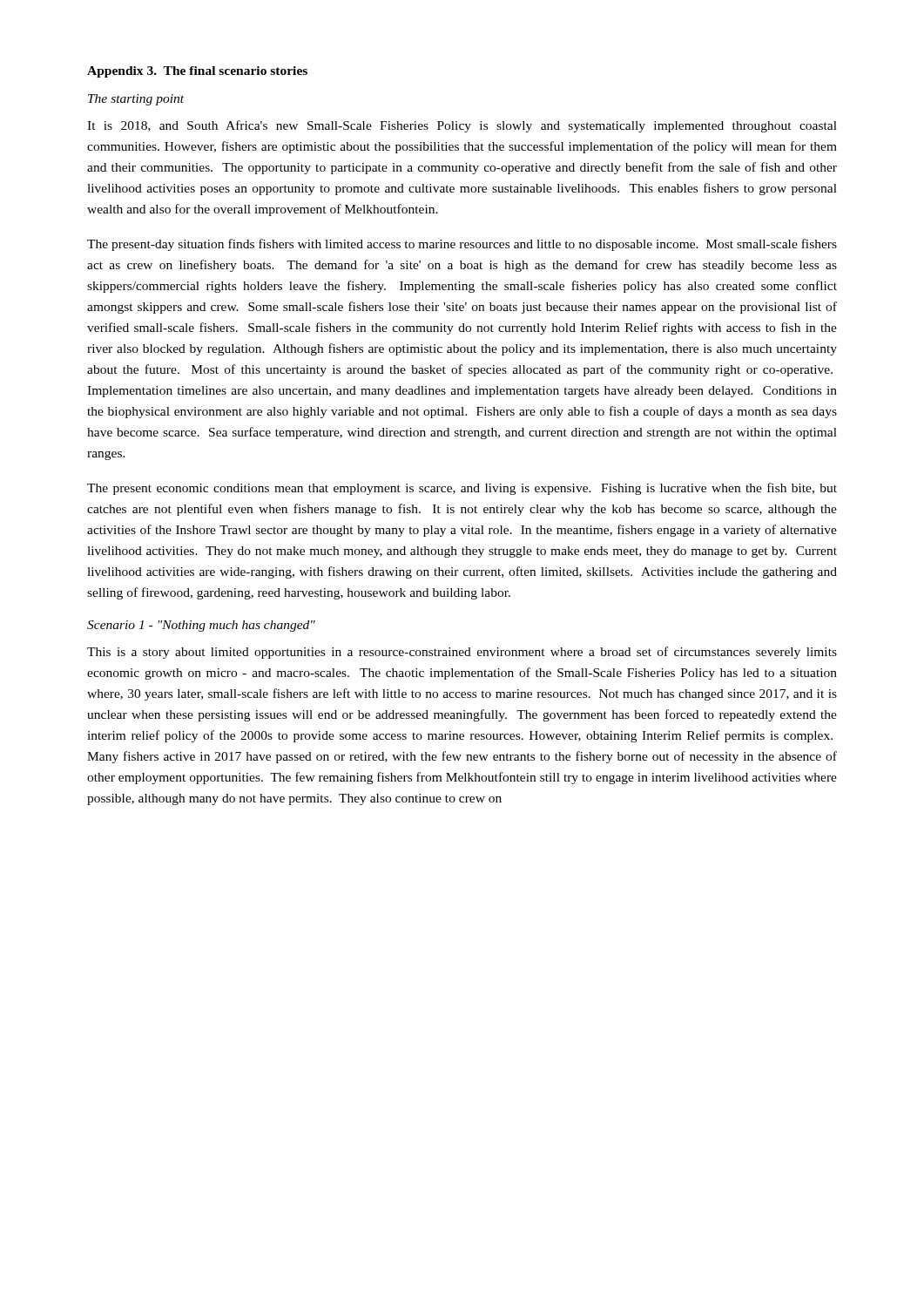Image resolution: width=924 pixels, height=1307 pixels.
Task: Select the text block with the text "The present economic conditions mean that employment is"
Action: pyautogui.click(x=462, y=540)
